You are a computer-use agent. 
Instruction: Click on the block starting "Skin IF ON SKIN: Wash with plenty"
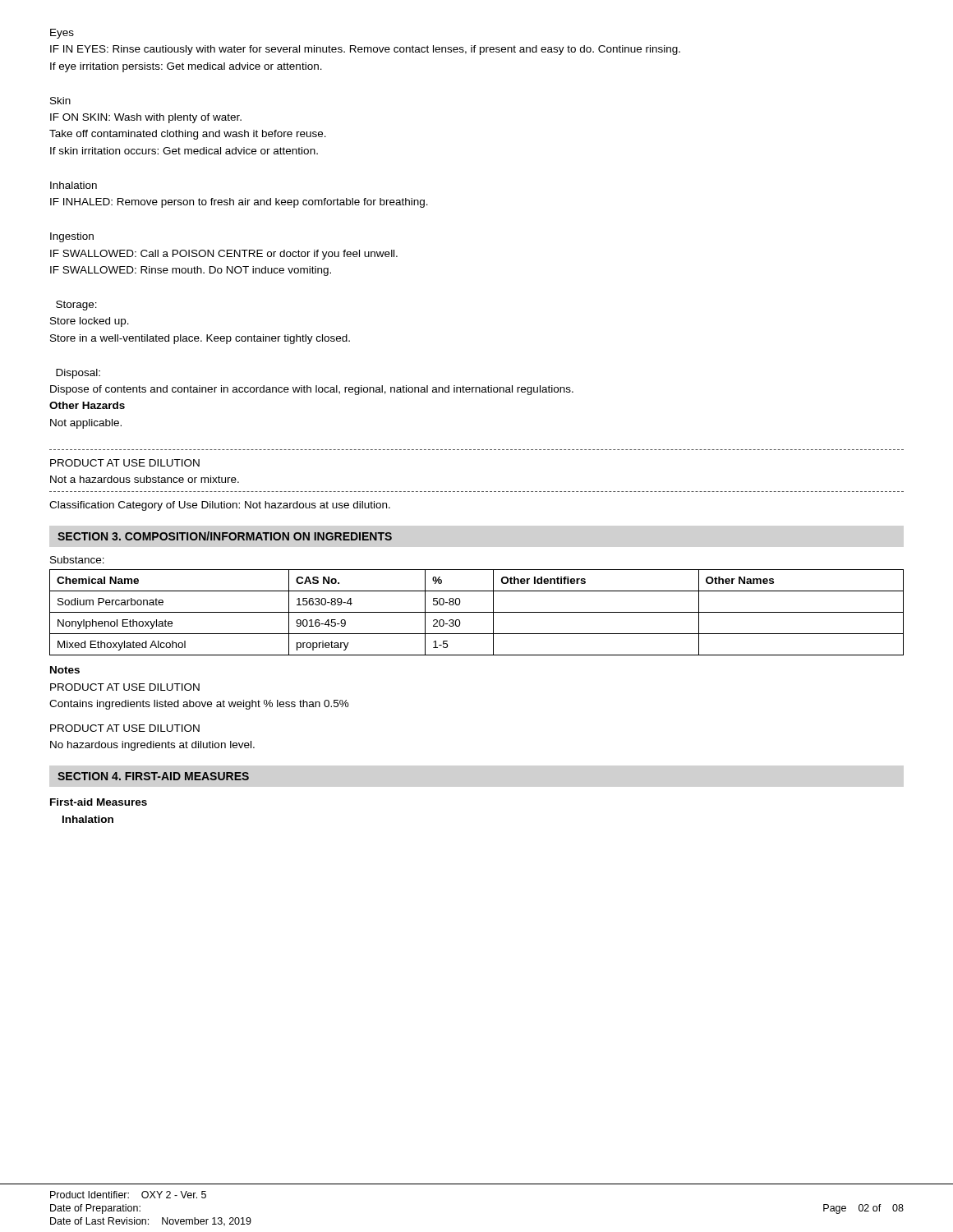click(188, 125)
